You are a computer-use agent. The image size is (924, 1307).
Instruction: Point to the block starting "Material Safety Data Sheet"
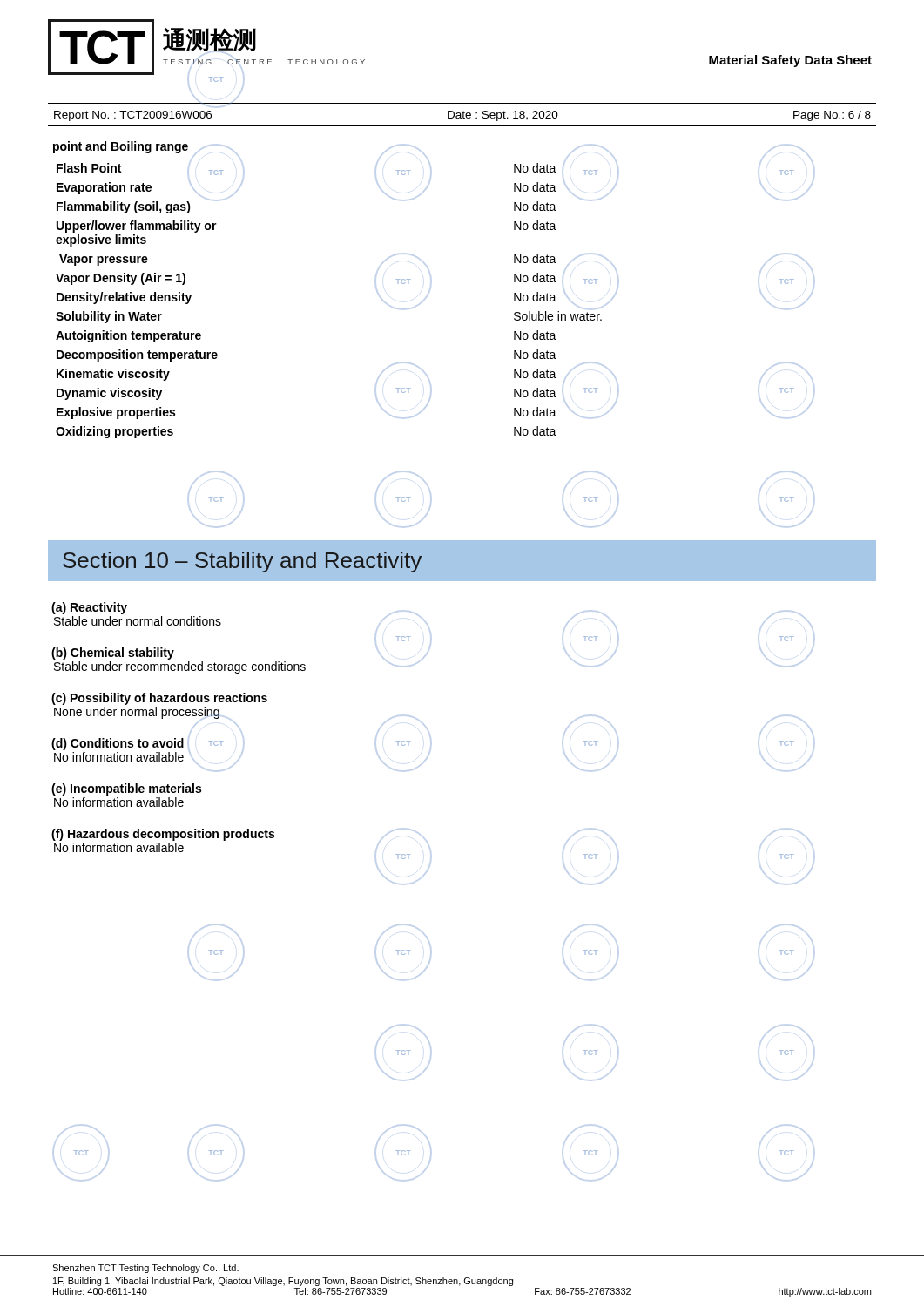[x=790, y=60]
